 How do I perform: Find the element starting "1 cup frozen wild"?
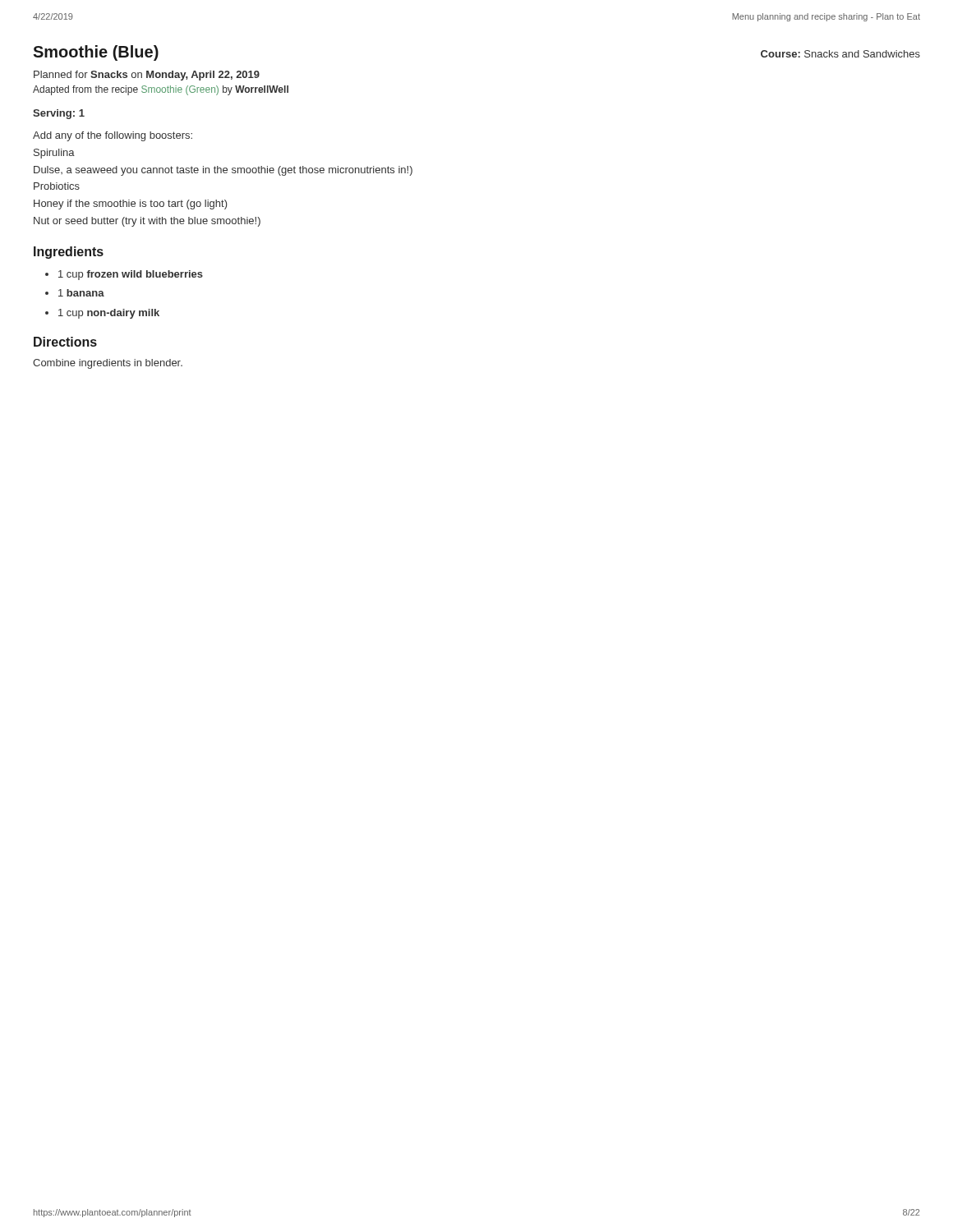pyautogui.click(x=130, y=274)
